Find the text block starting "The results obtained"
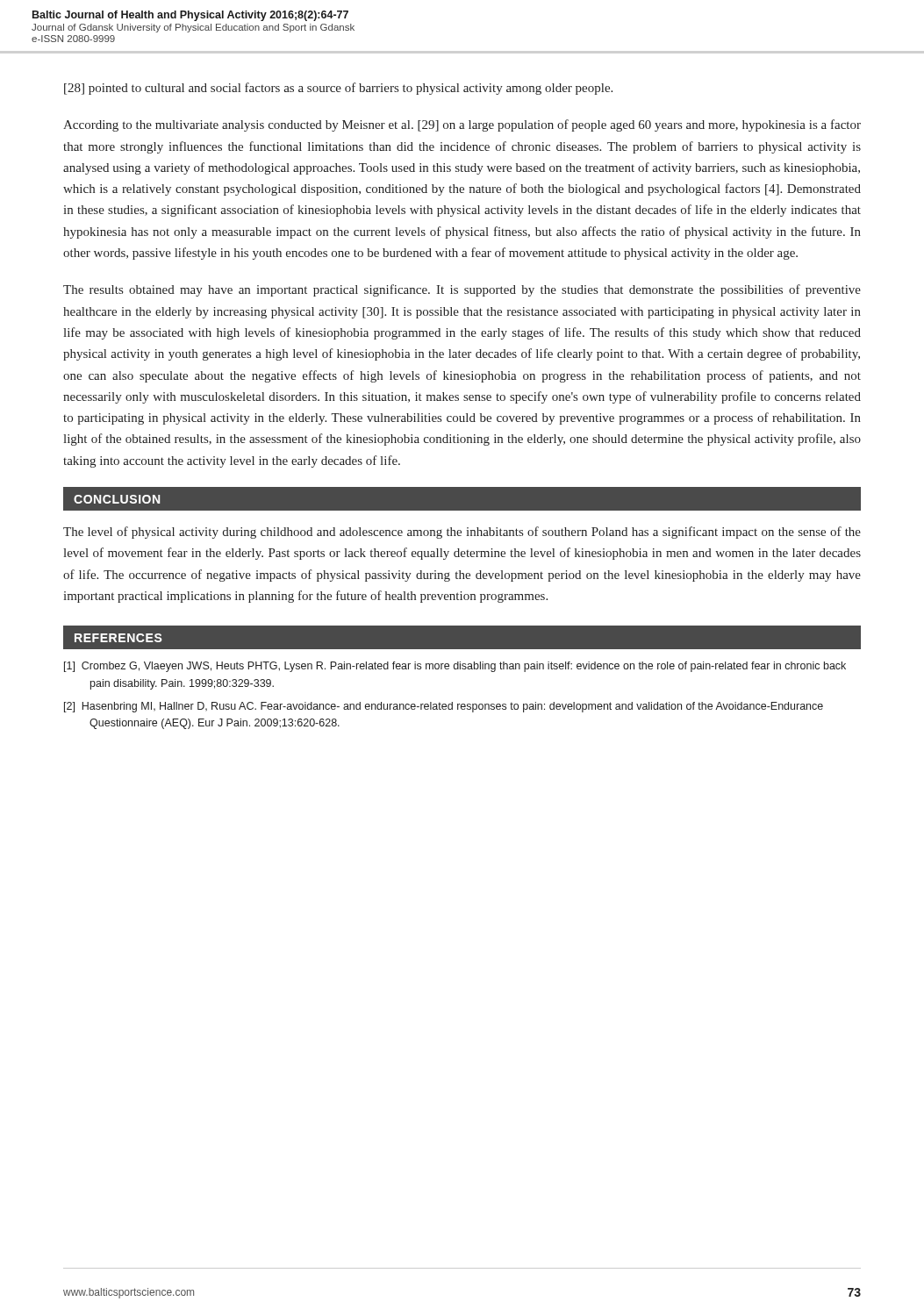Viewport: 924px width, 1316px height. pos(462,375)
